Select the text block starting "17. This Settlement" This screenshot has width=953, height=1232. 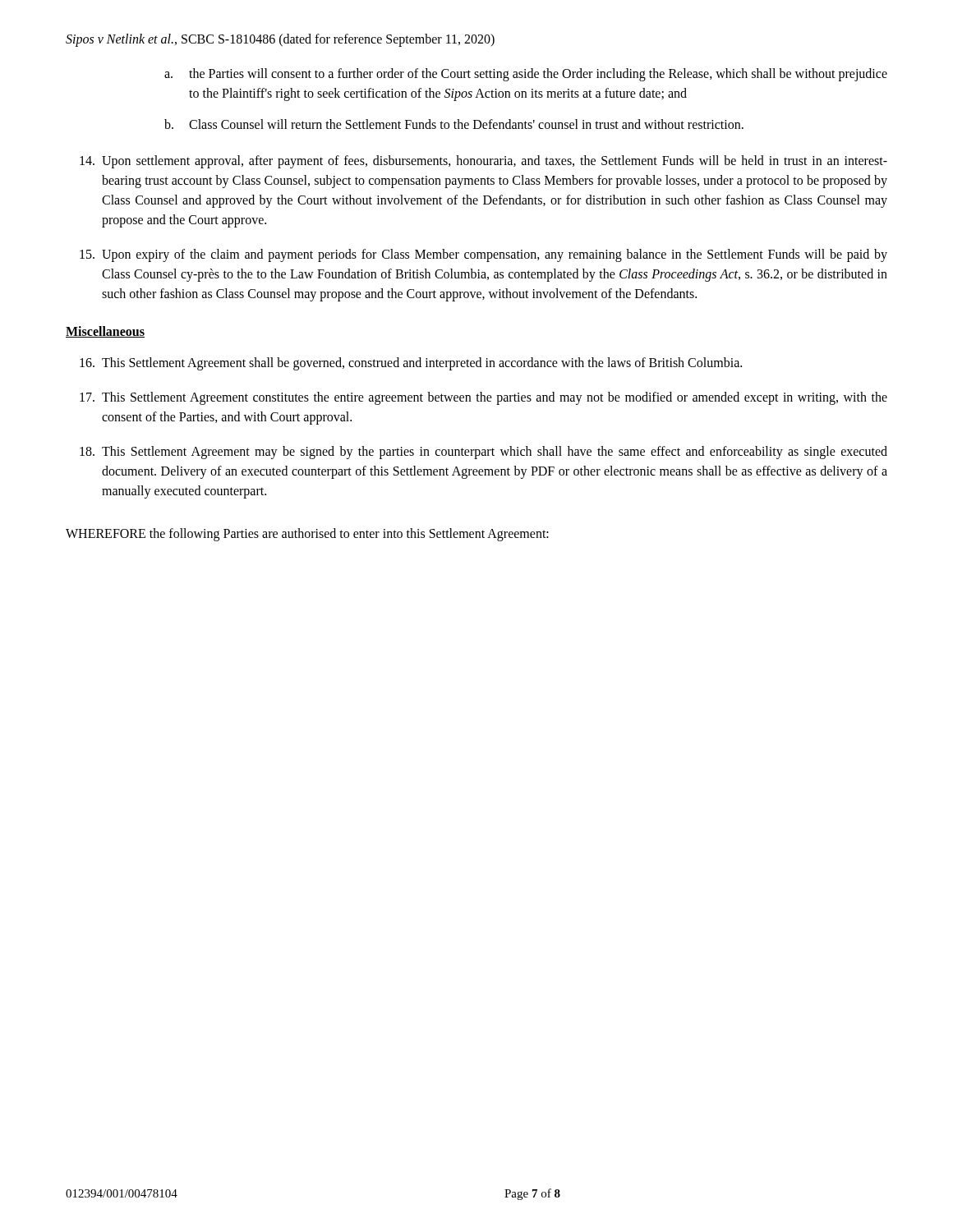(x=476, y=407)
